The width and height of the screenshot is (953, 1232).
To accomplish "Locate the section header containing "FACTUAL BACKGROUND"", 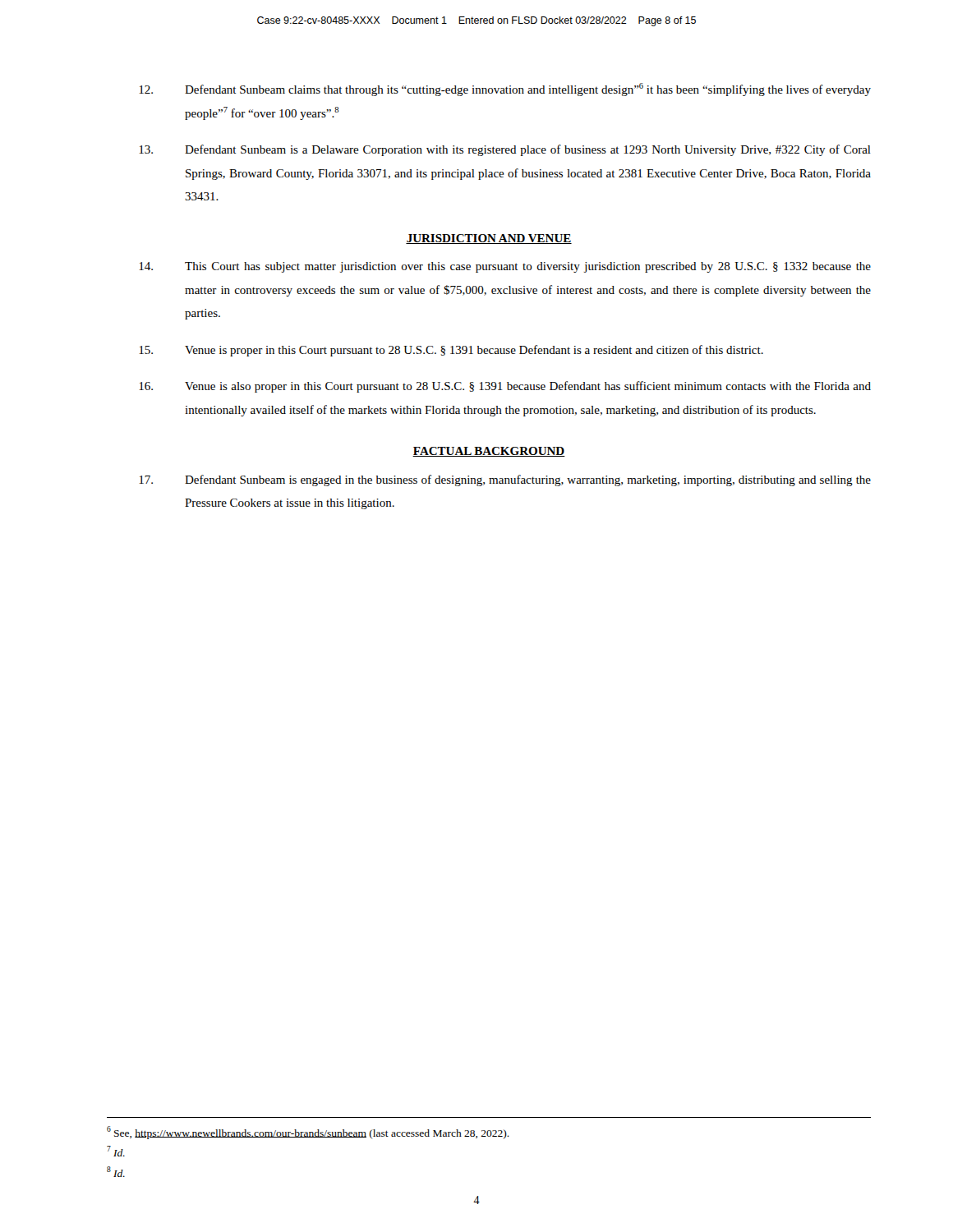I will (489, 451).
